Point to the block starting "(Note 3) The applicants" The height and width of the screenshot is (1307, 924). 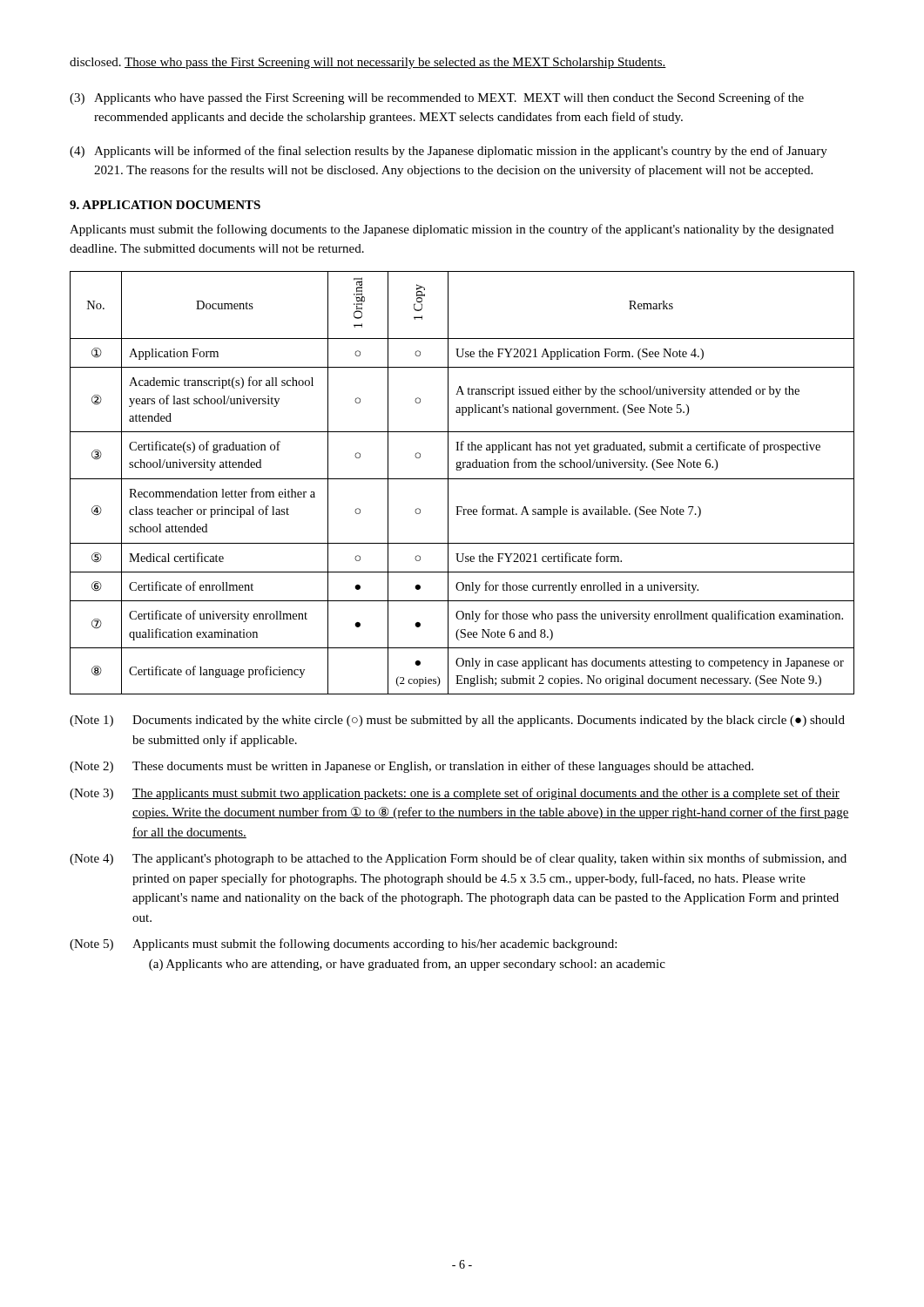[462, 813]
